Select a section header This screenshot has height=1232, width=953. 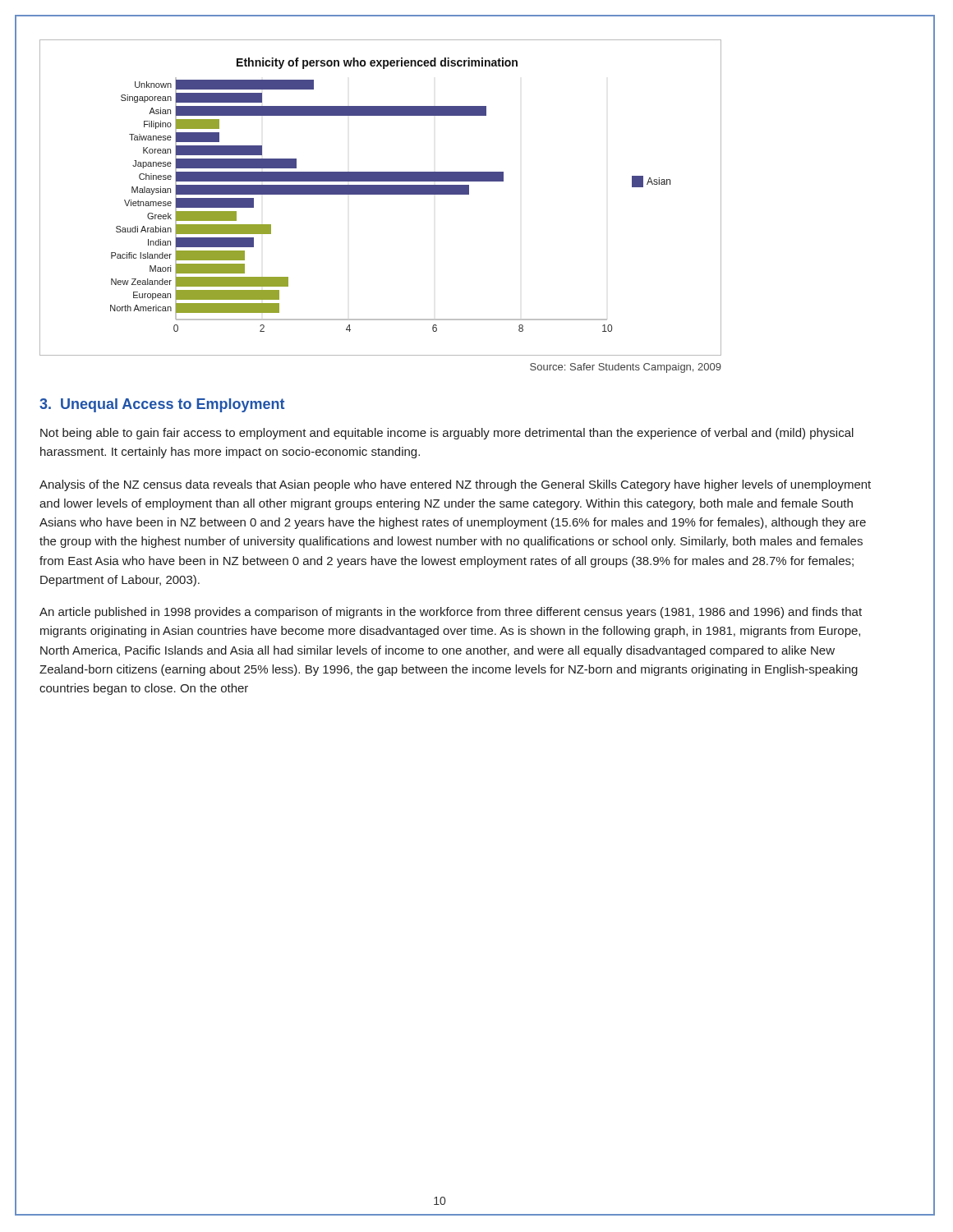[162, 404]
